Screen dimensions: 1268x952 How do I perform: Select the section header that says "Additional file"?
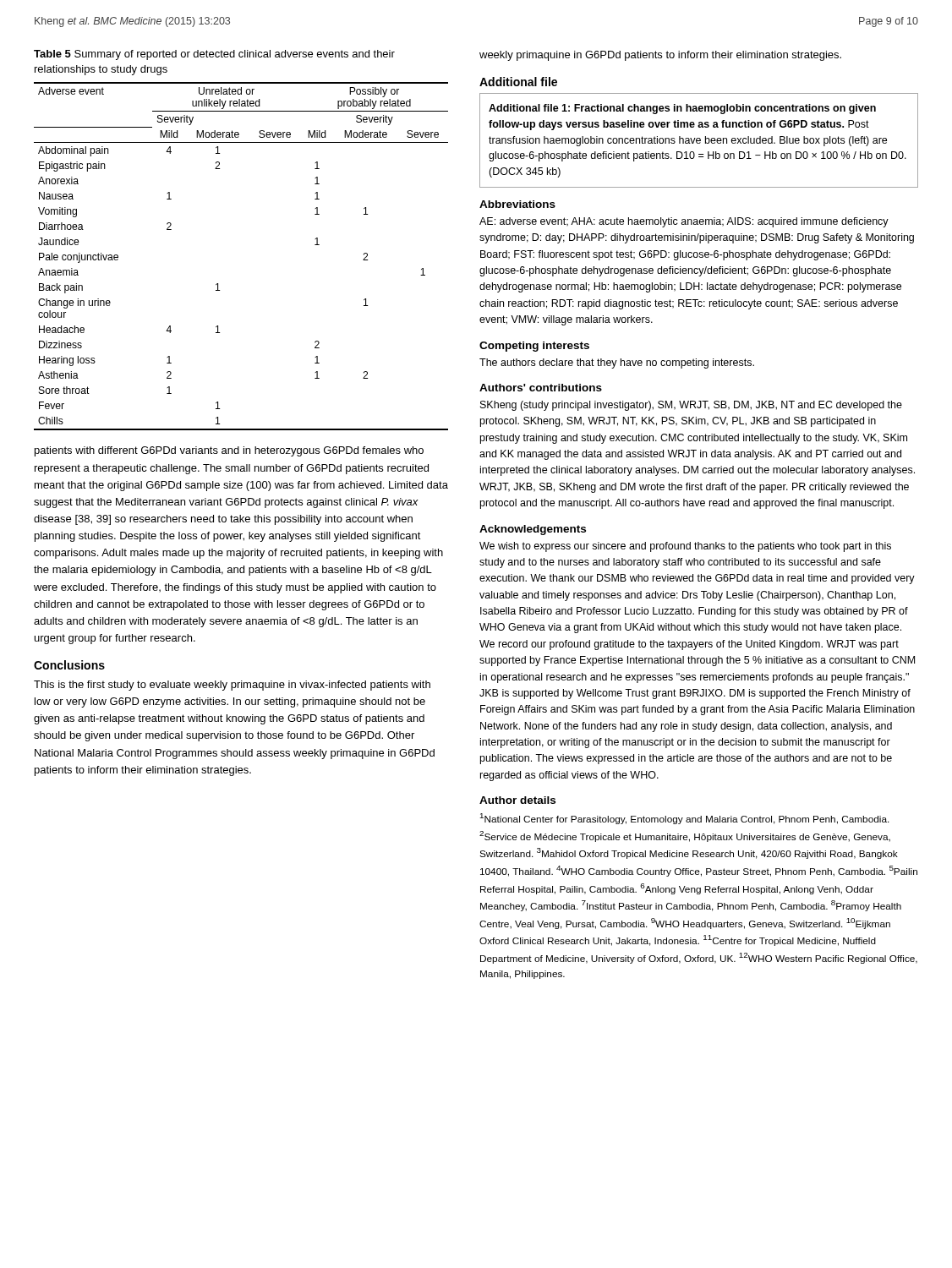519,82
